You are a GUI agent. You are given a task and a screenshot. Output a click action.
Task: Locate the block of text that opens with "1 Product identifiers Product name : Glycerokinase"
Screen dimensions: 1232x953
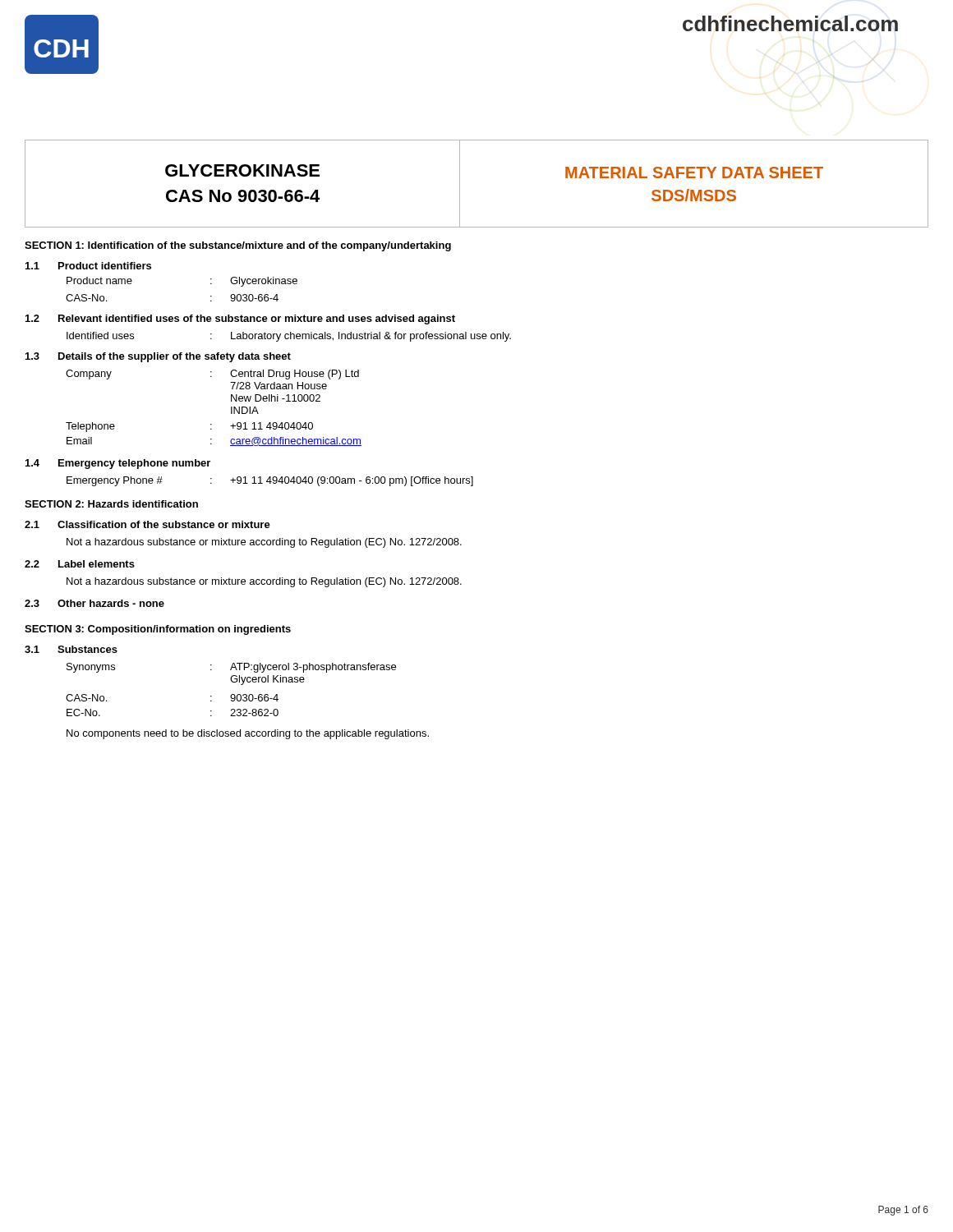[88, 266]
